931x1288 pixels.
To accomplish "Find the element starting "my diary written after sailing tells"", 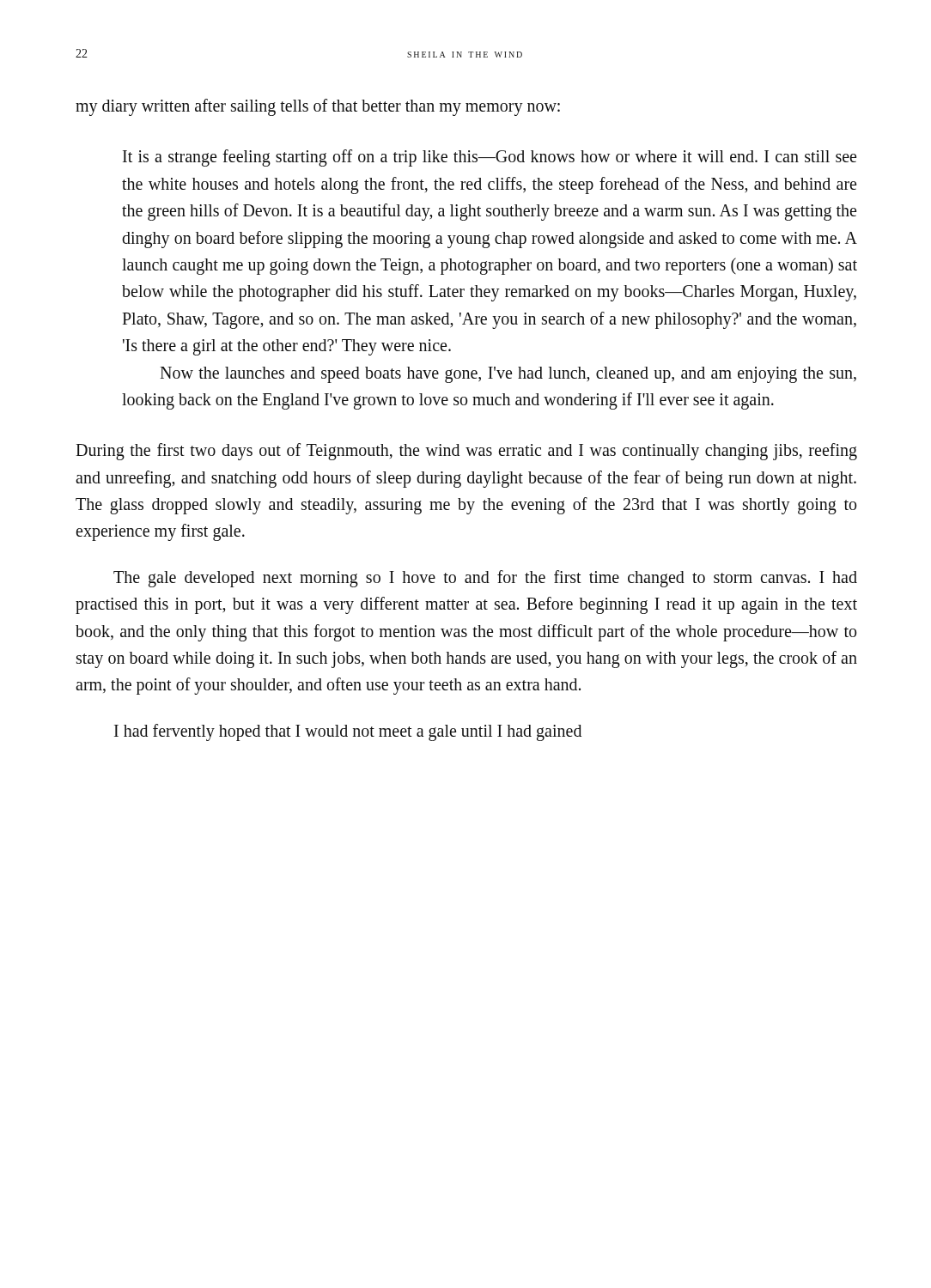I will coord(318,106).
